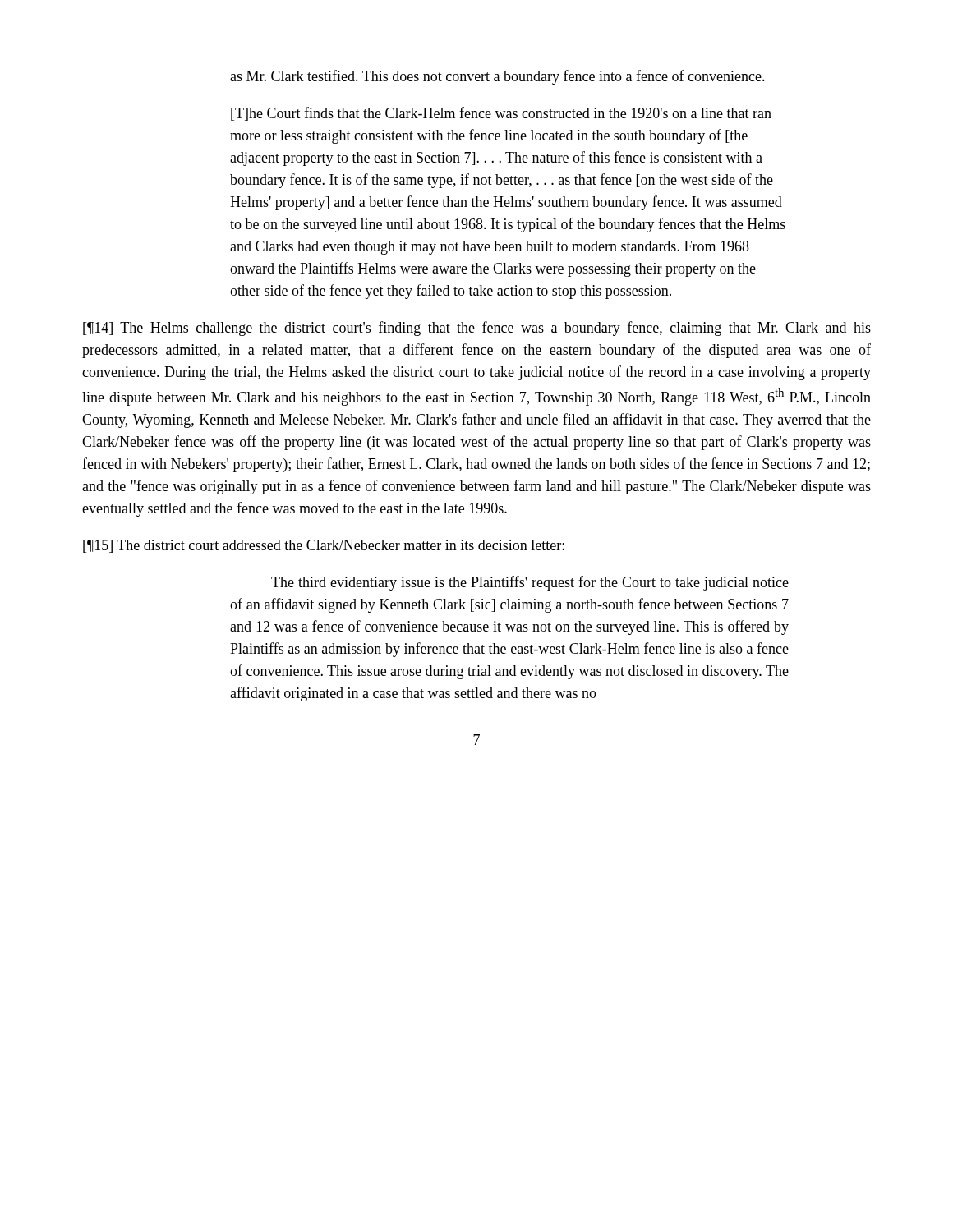The height and width of the screenshot is (1232, 953).
Task: Locate the text block containing "The third evidentiary issue is the"
Action: point(509,638)
